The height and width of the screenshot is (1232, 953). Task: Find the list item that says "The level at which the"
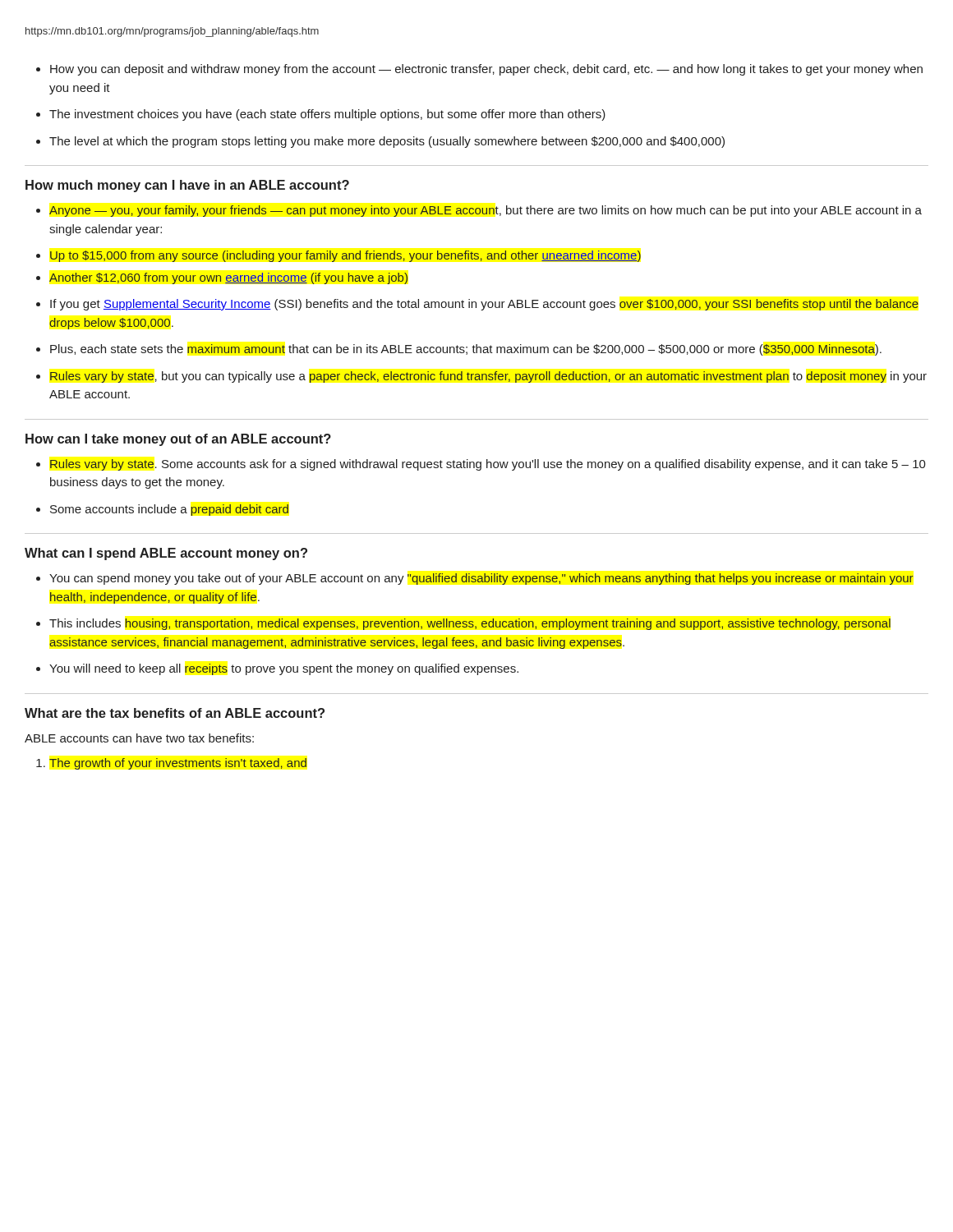tap(387, 140)
